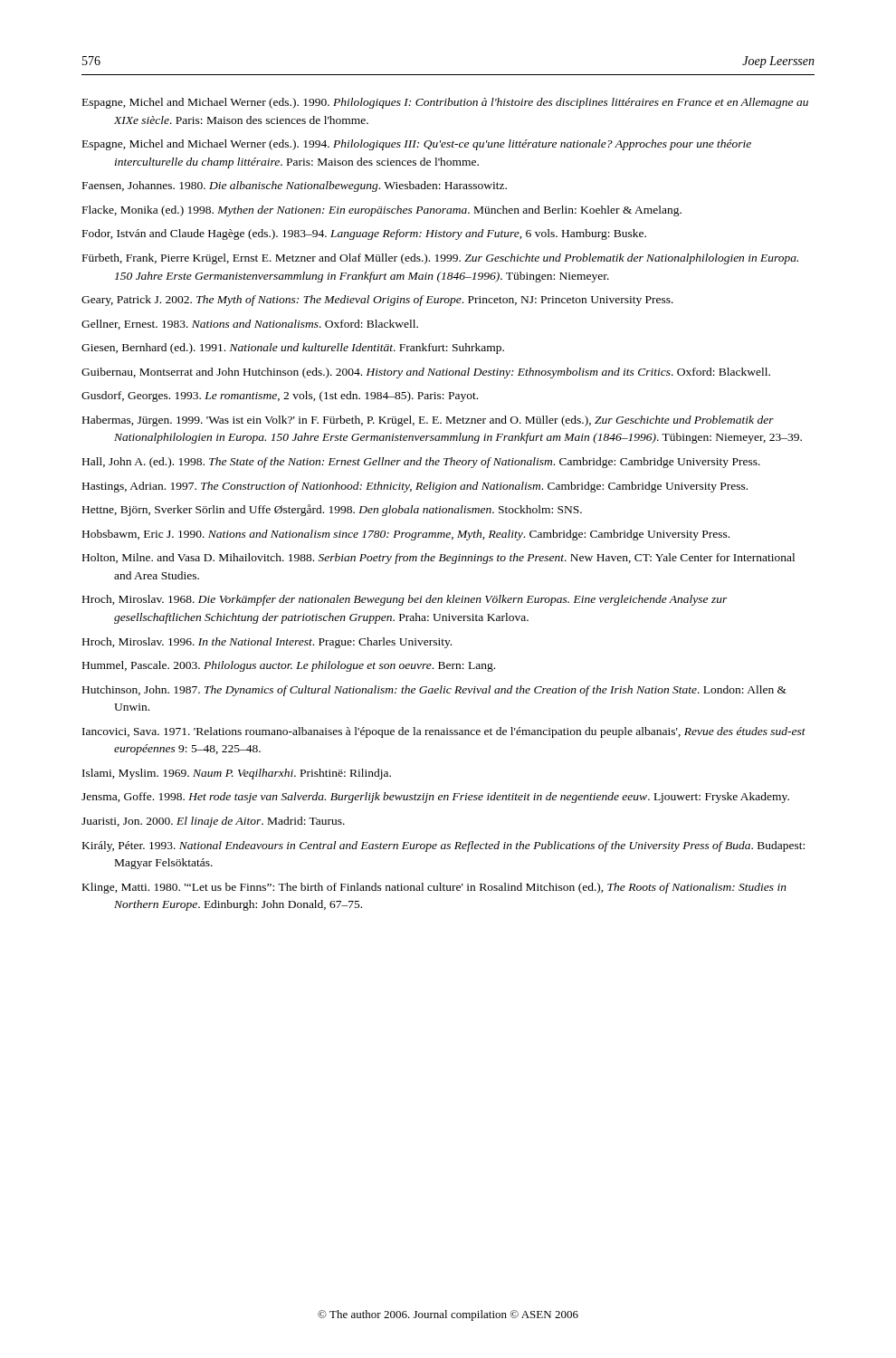Click the passage that begins "Espagne, Michel and Michael Werner (eds.). 1990. Philologiques"
The width and height of the screenshot is (896, 1358).
coord(445,111)
